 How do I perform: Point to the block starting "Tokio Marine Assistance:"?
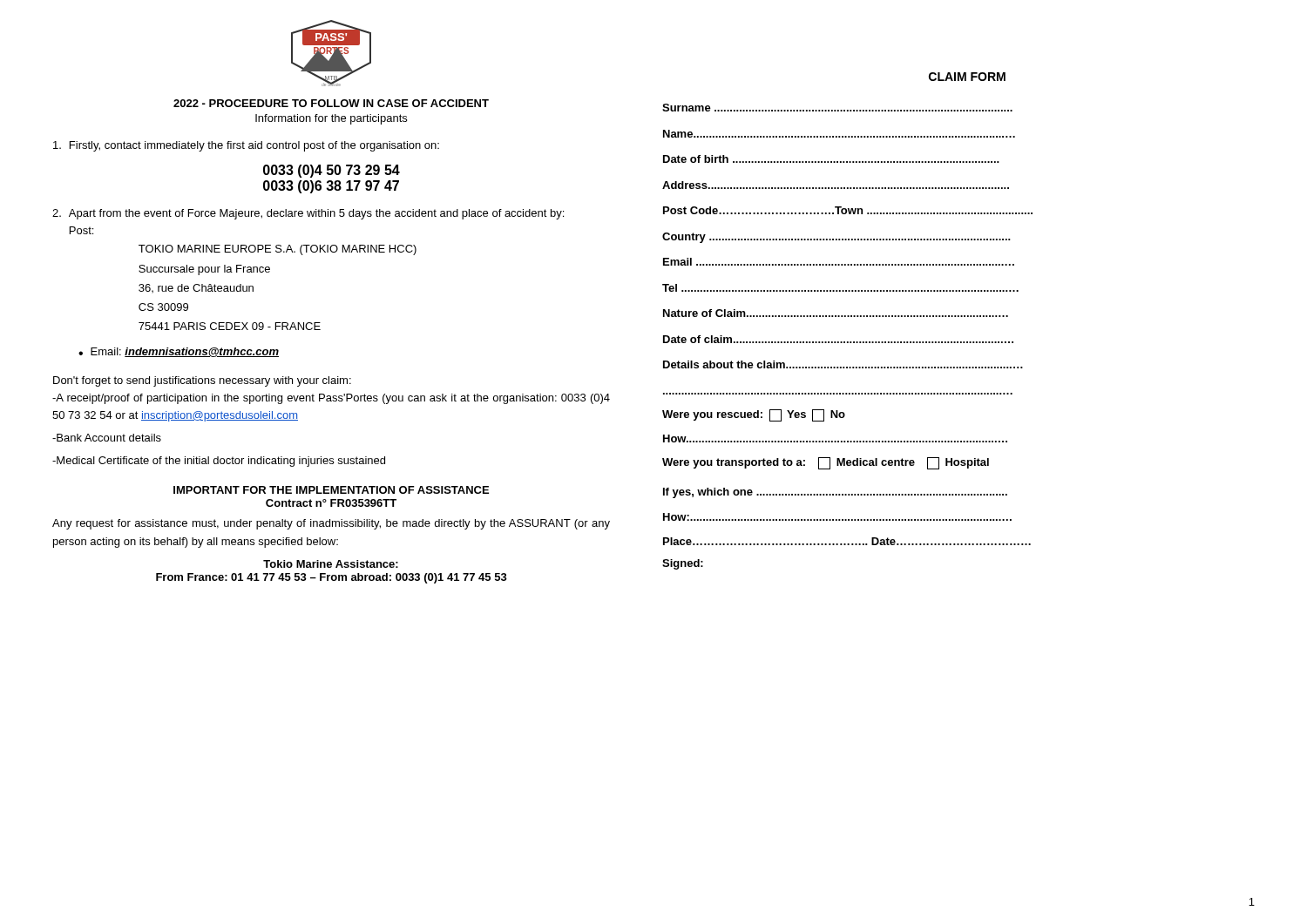(331, 570)
